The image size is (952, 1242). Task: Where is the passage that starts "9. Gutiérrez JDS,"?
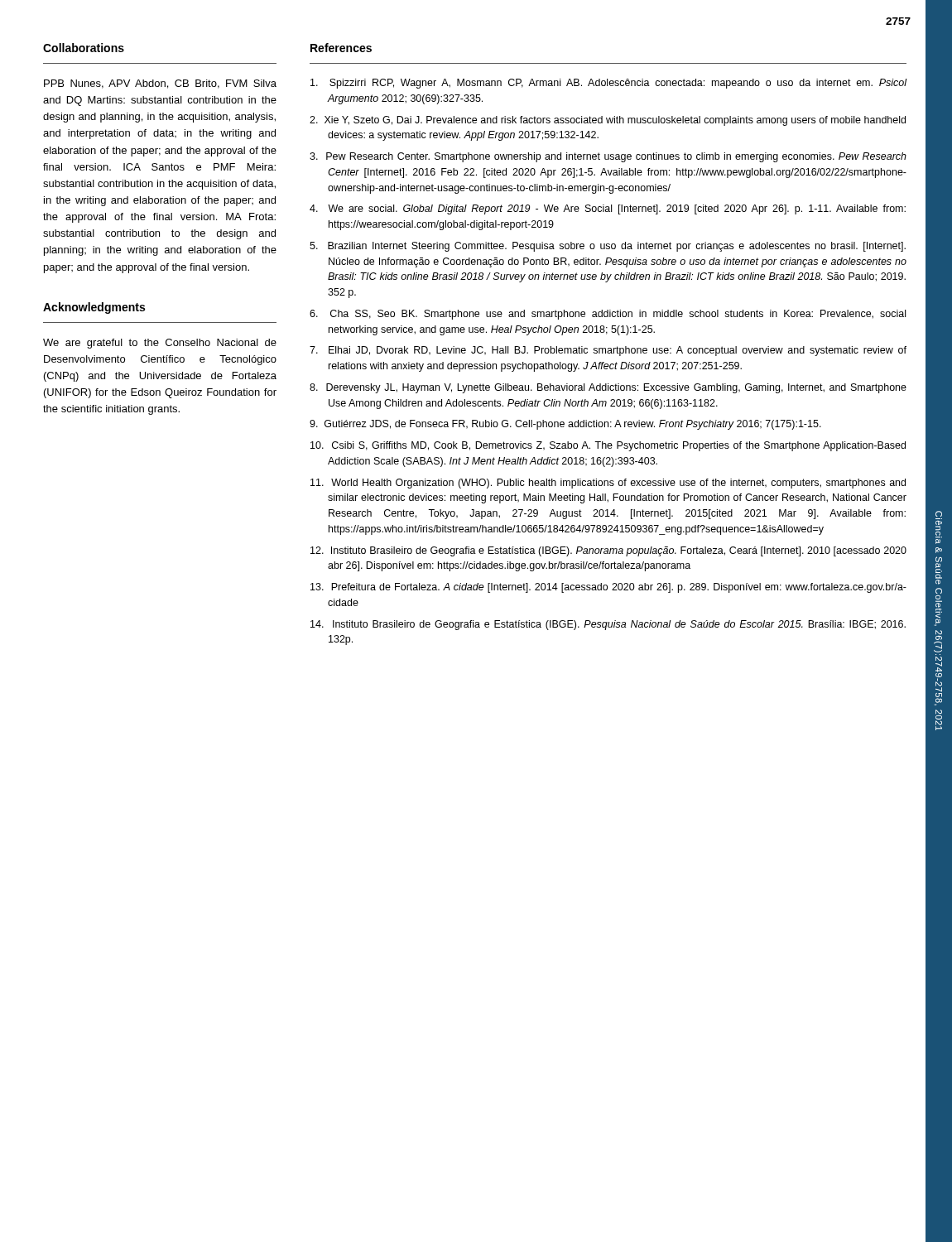pos(566,424)
